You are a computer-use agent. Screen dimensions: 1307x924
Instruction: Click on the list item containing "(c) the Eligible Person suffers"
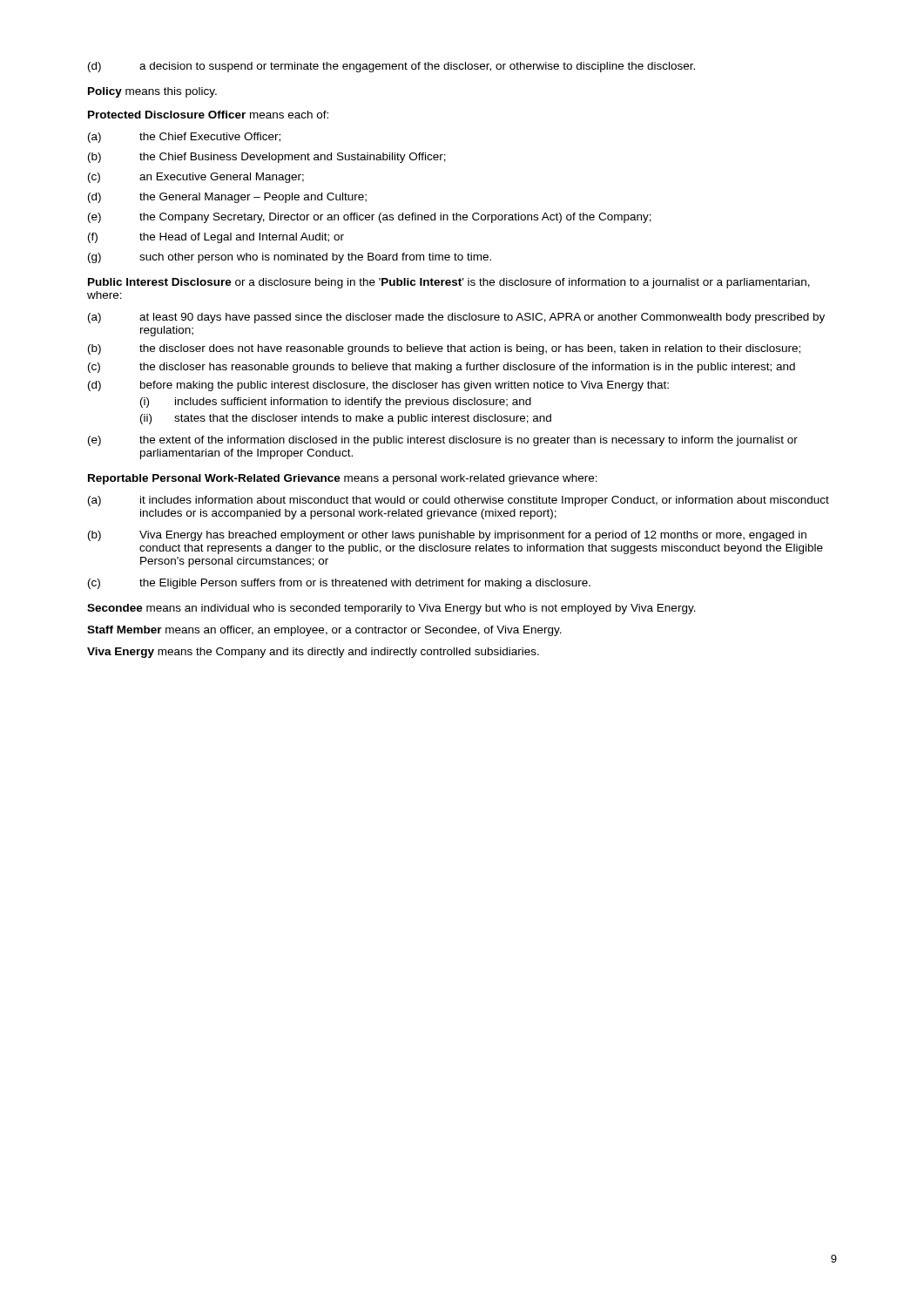click(x=462, y=583)
